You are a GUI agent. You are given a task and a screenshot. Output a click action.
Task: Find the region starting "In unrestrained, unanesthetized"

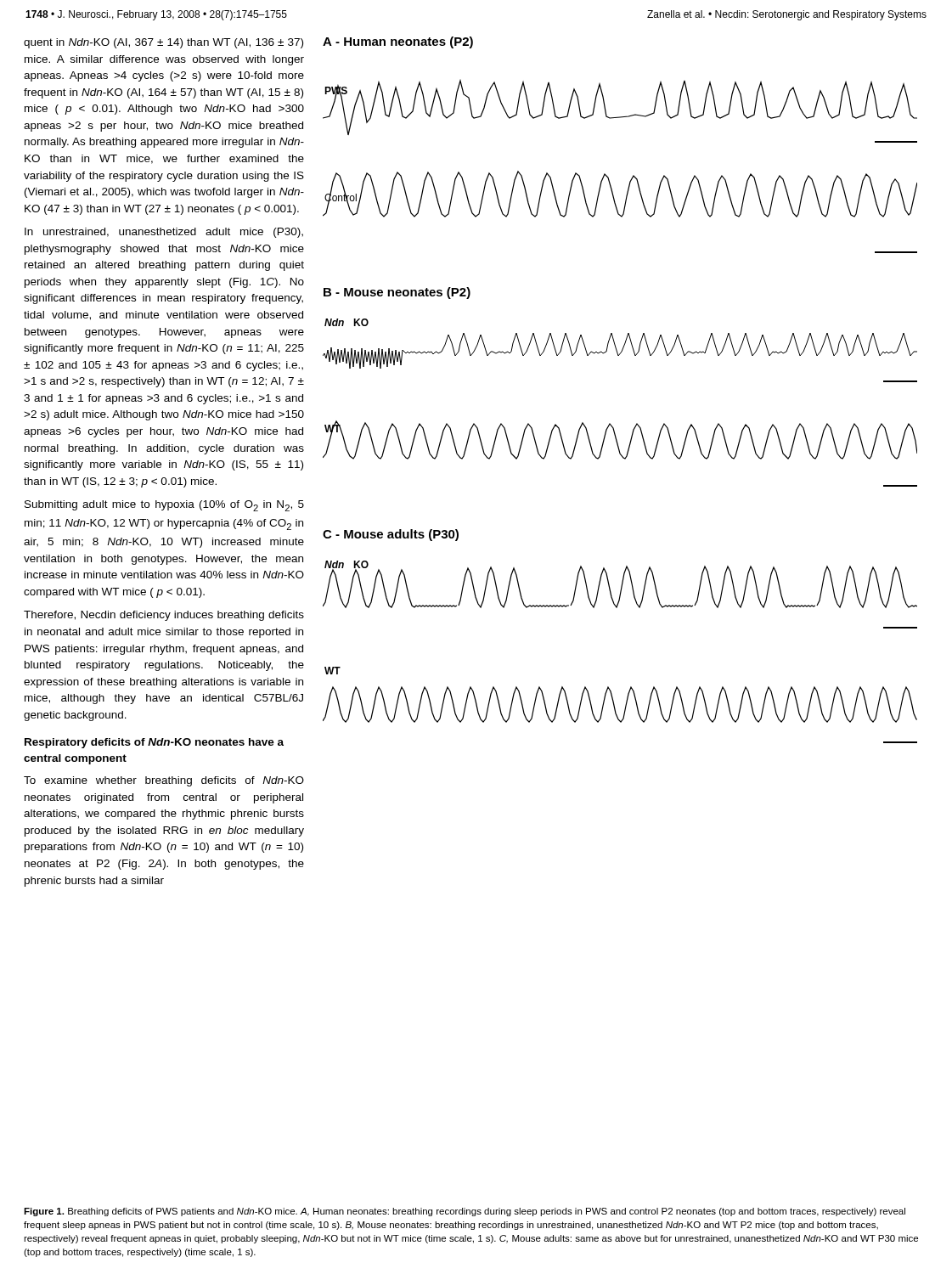coord(164,356)
